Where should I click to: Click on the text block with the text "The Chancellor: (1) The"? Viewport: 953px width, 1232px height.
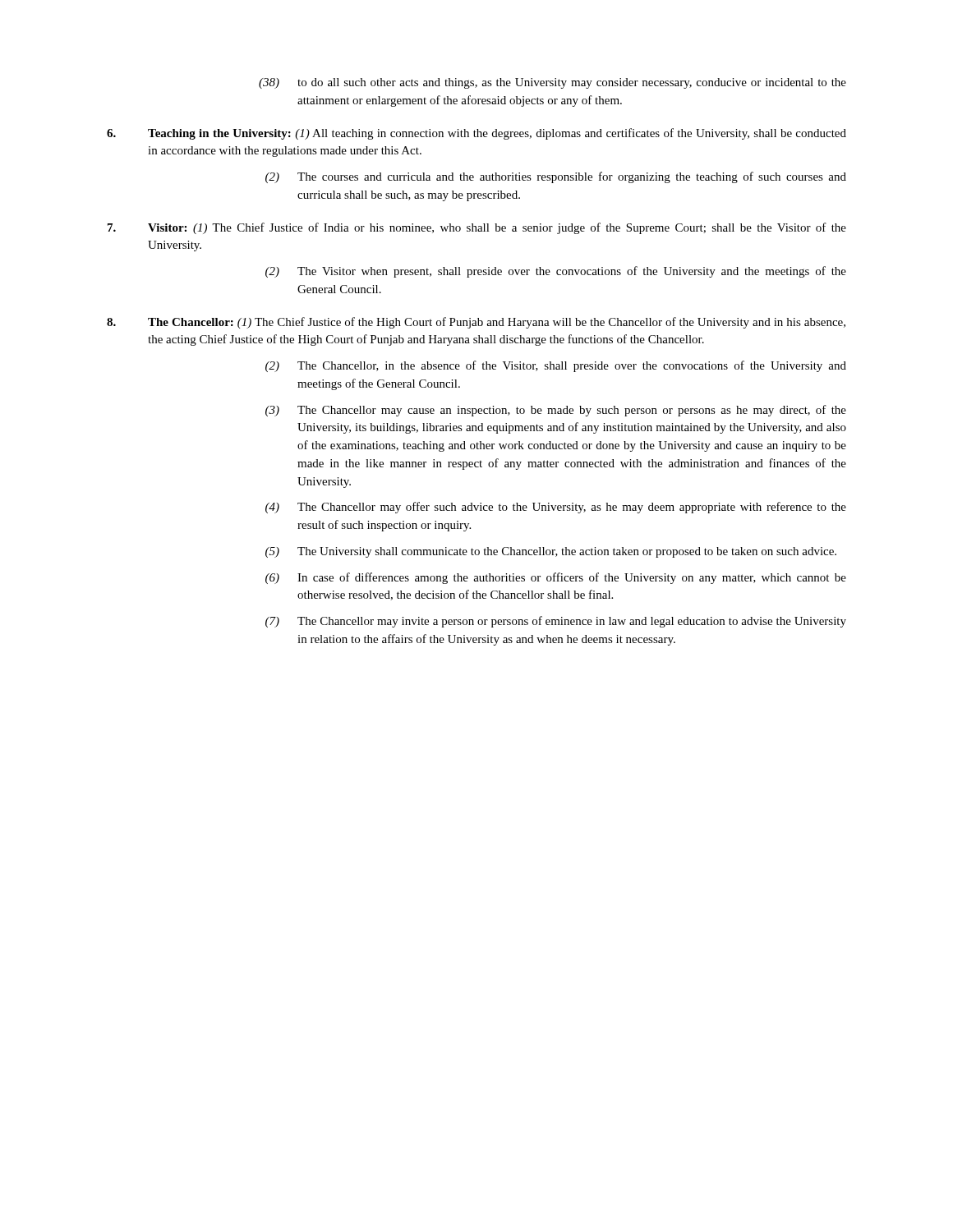tap(476, 331)
